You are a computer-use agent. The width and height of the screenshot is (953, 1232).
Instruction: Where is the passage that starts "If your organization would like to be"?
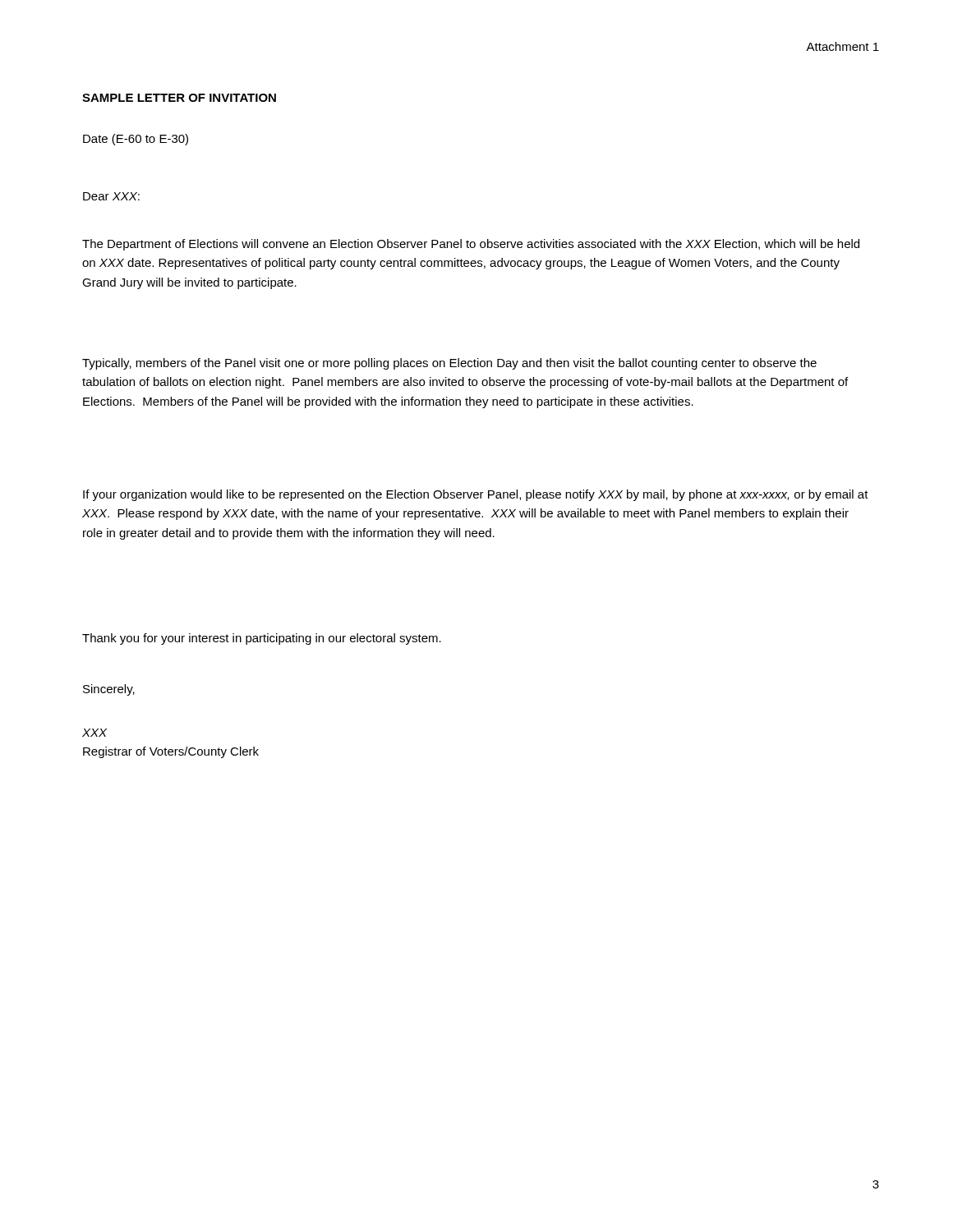pyautogui.click(x=475, y=513)
